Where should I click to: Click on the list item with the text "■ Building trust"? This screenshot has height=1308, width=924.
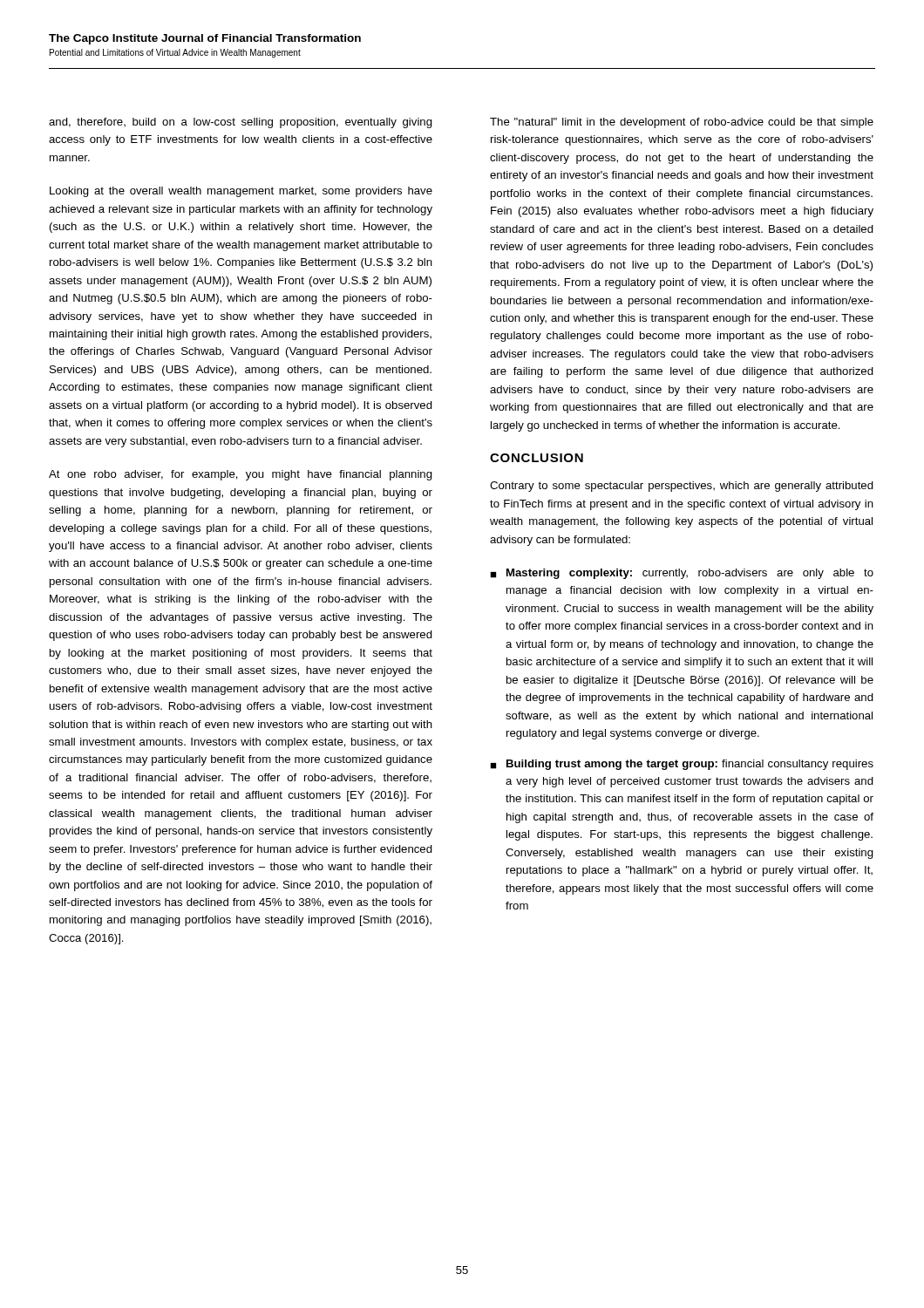pyautogui.click(x=682, y=835)
